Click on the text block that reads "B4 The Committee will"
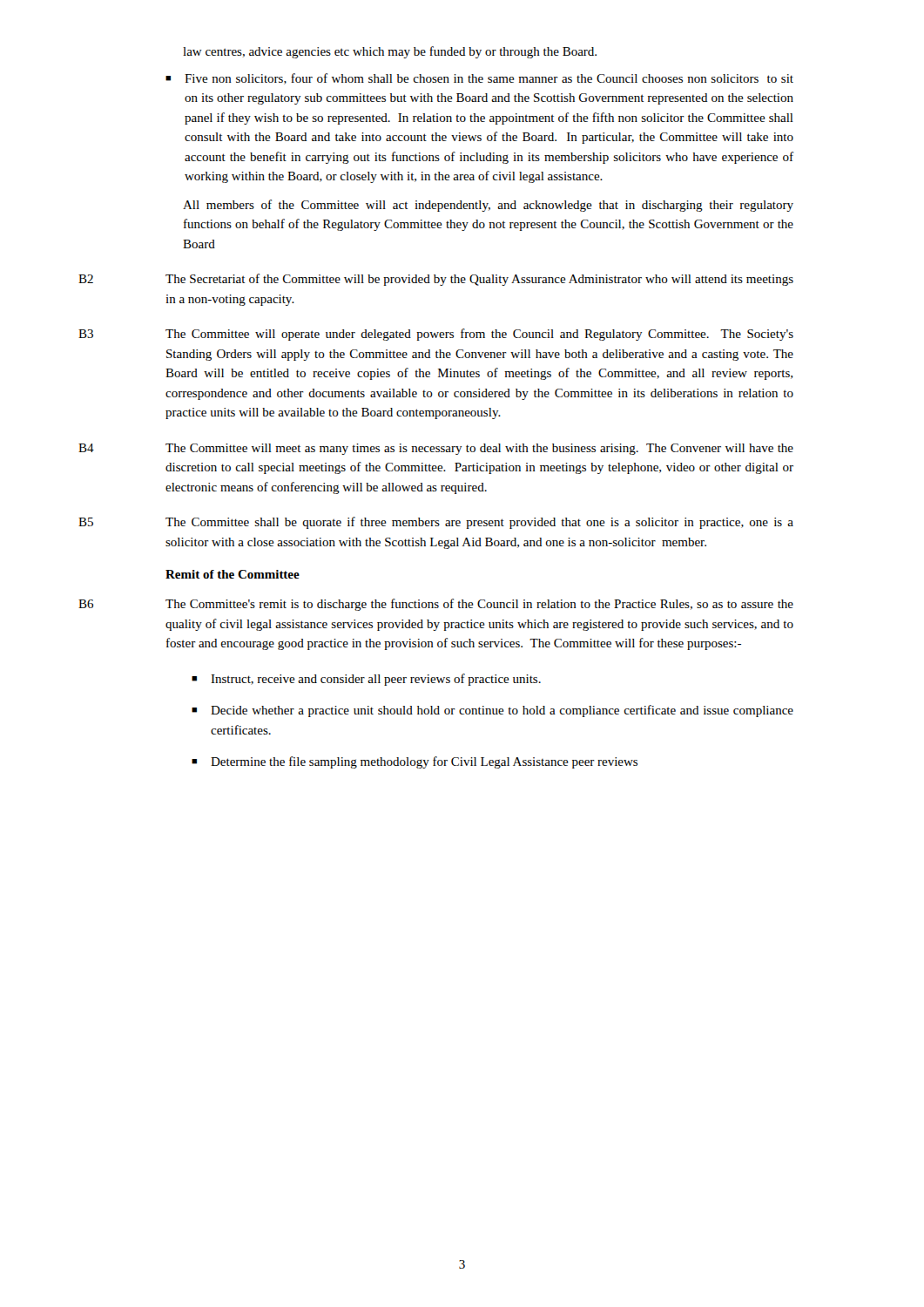 [436, 467]
